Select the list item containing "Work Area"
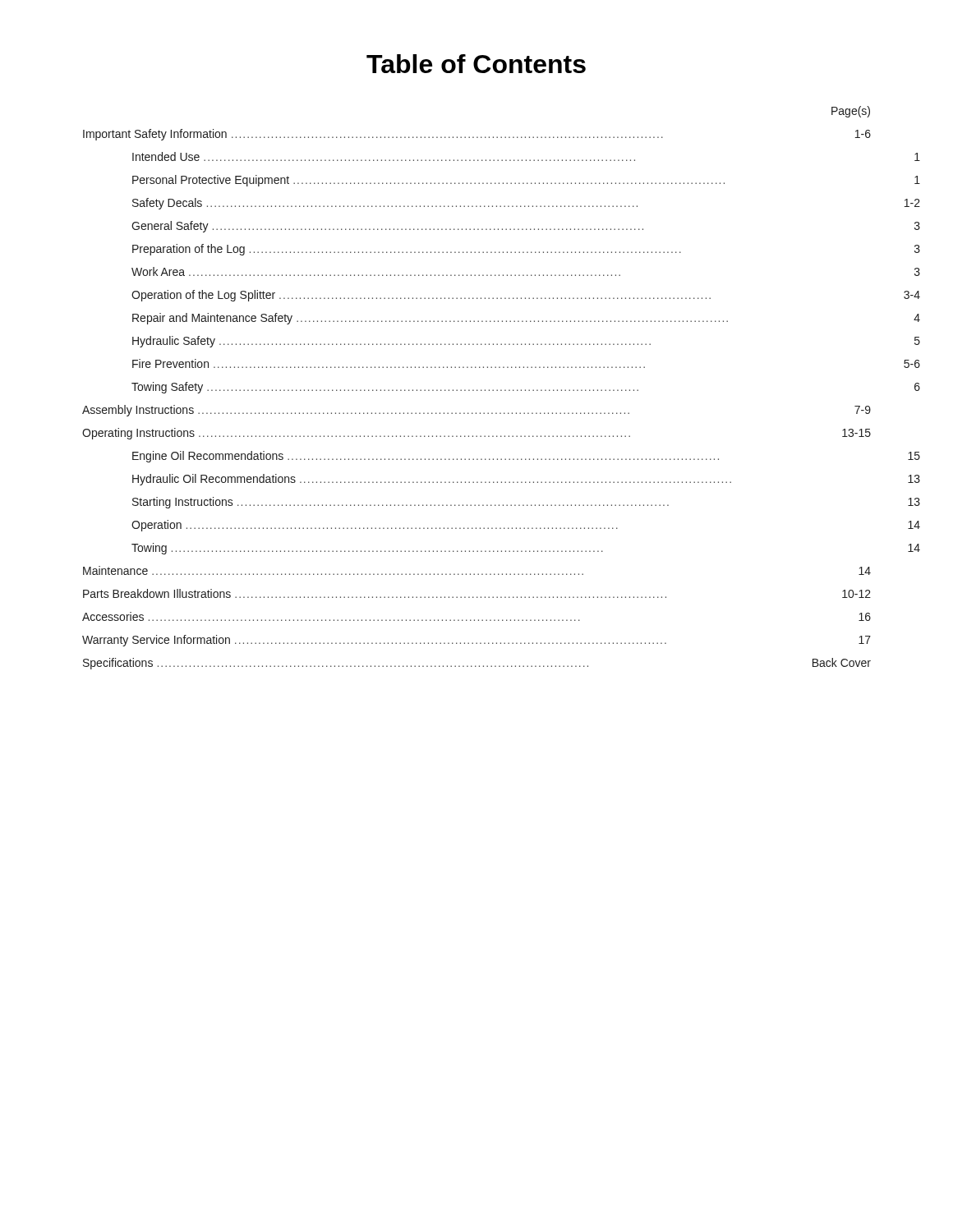This screenshot has height=1232, width=953. (x=526, y=272)
